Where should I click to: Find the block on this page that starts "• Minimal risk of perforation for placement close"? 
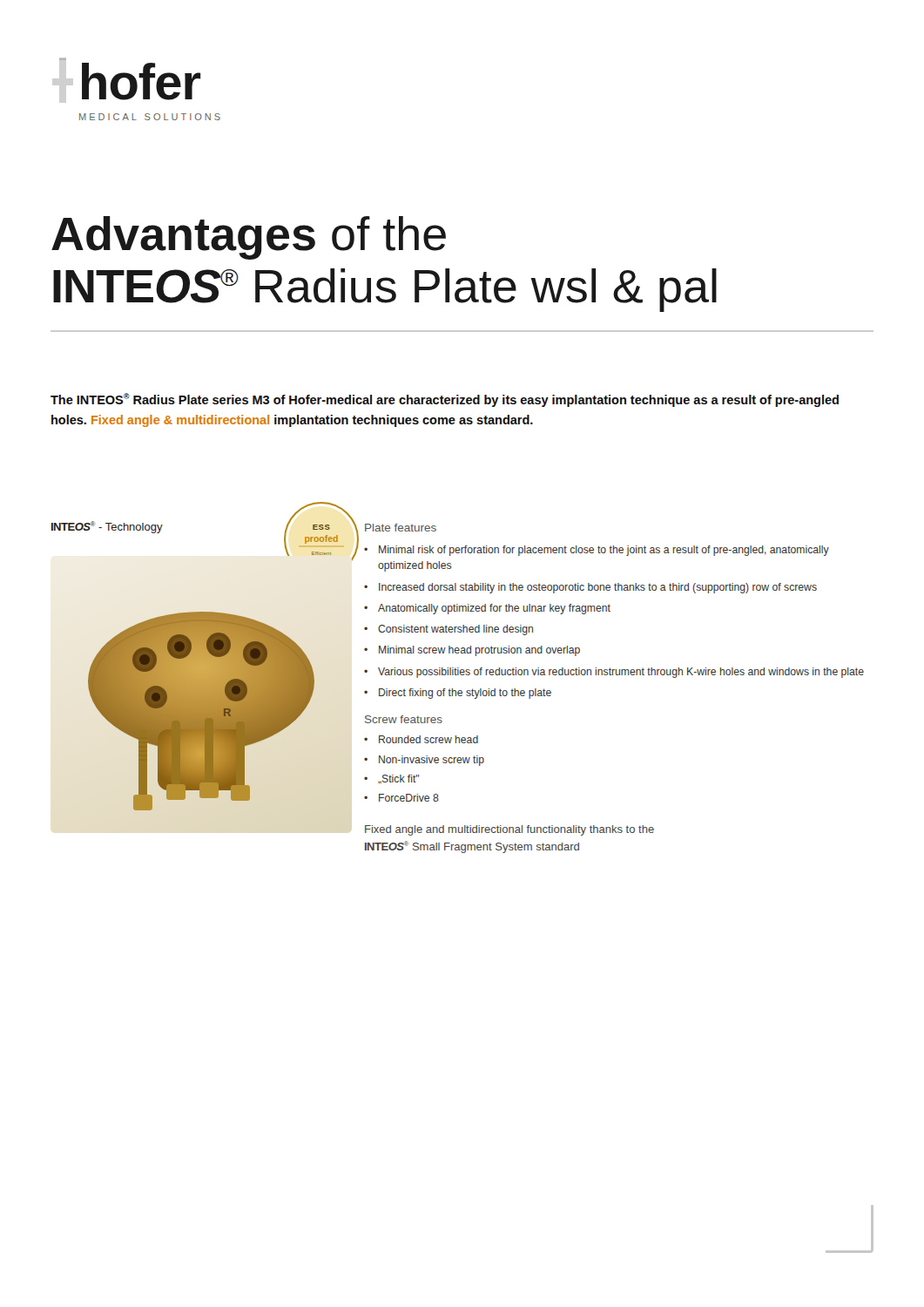(596, 557)
